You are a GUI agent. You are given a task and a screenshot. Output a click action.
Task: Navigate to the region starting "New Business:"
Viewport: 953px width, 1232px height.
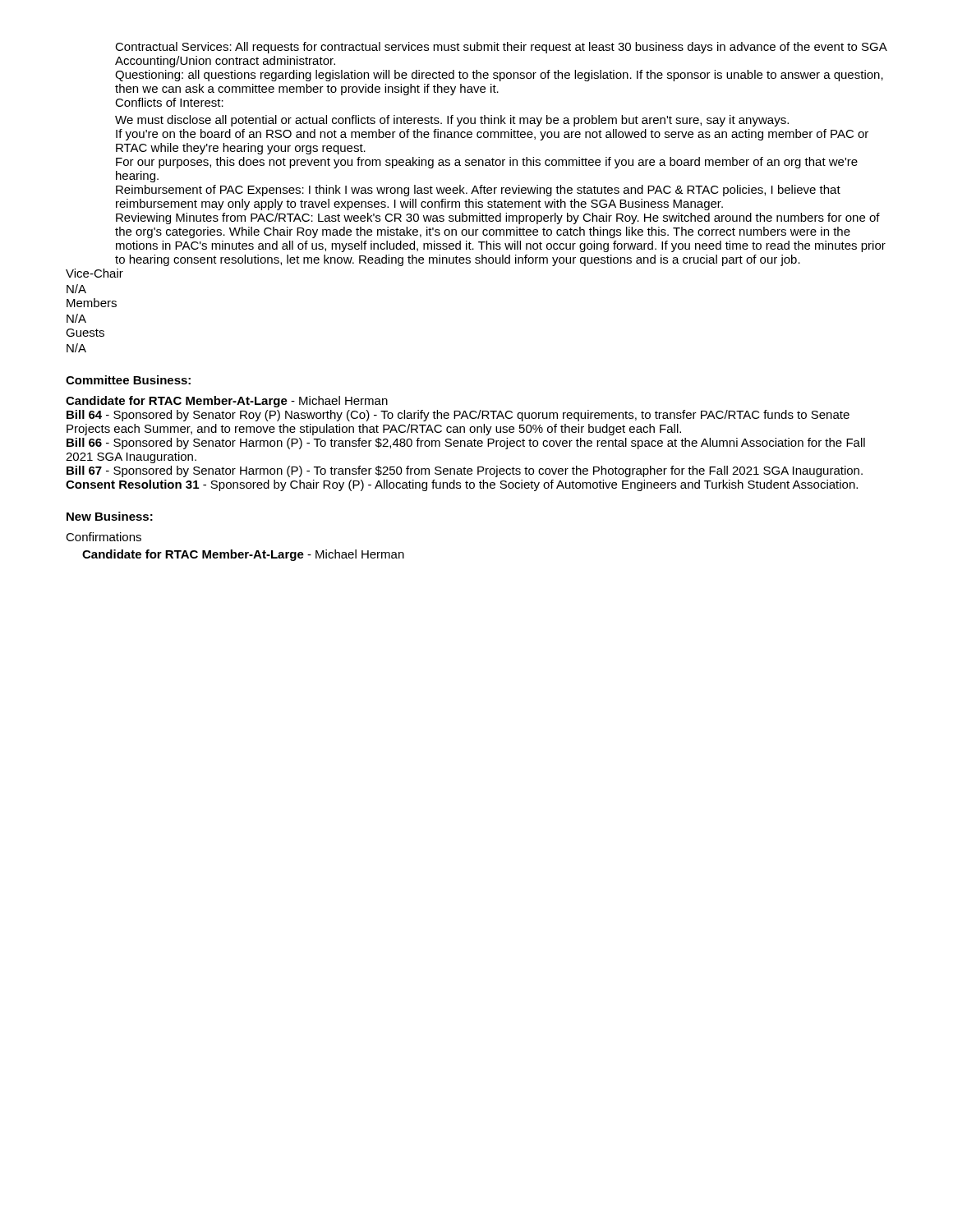pos(110,516)
